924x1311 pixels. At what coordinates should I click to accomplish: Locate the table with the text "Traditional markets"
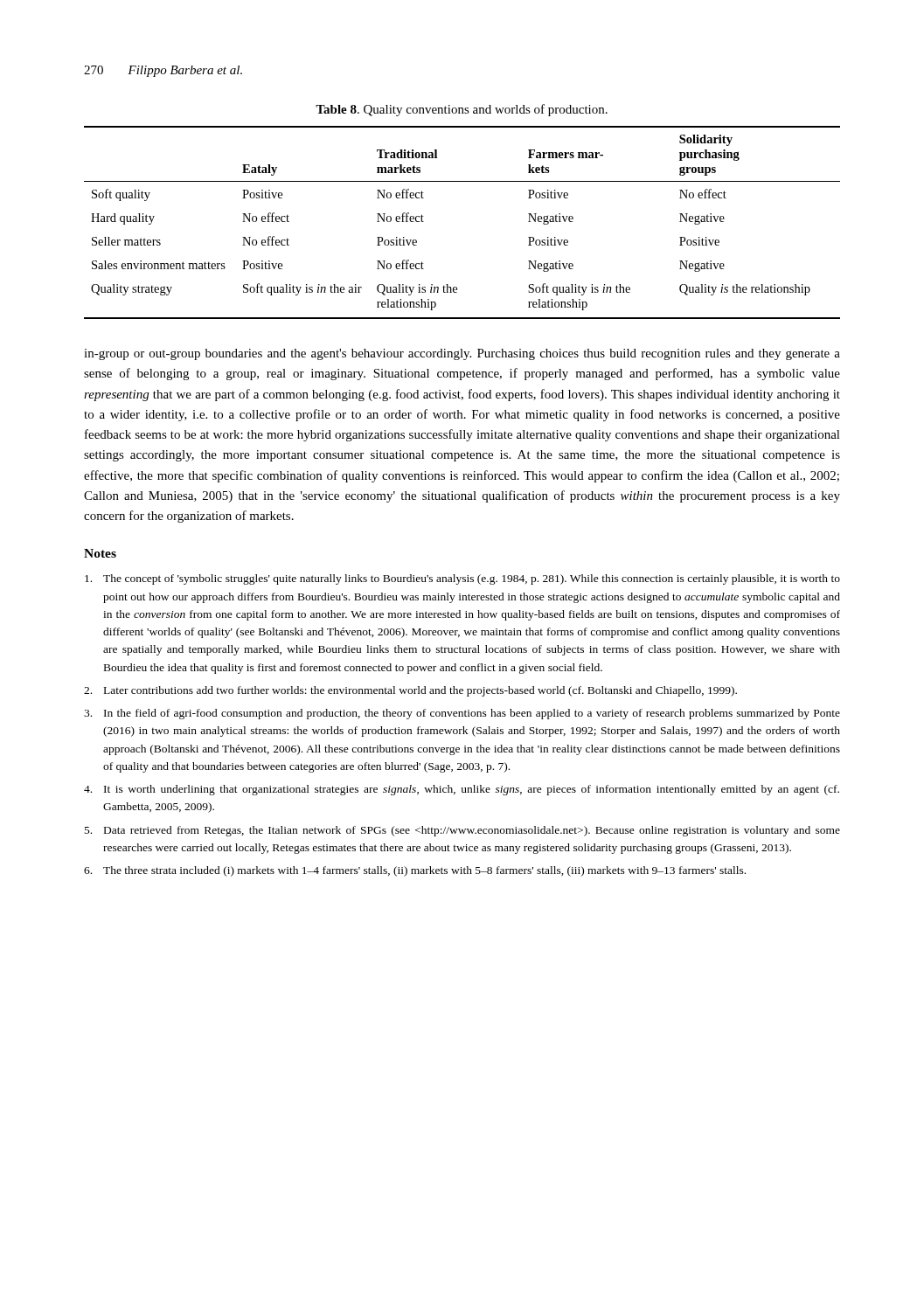coord(462,222)
